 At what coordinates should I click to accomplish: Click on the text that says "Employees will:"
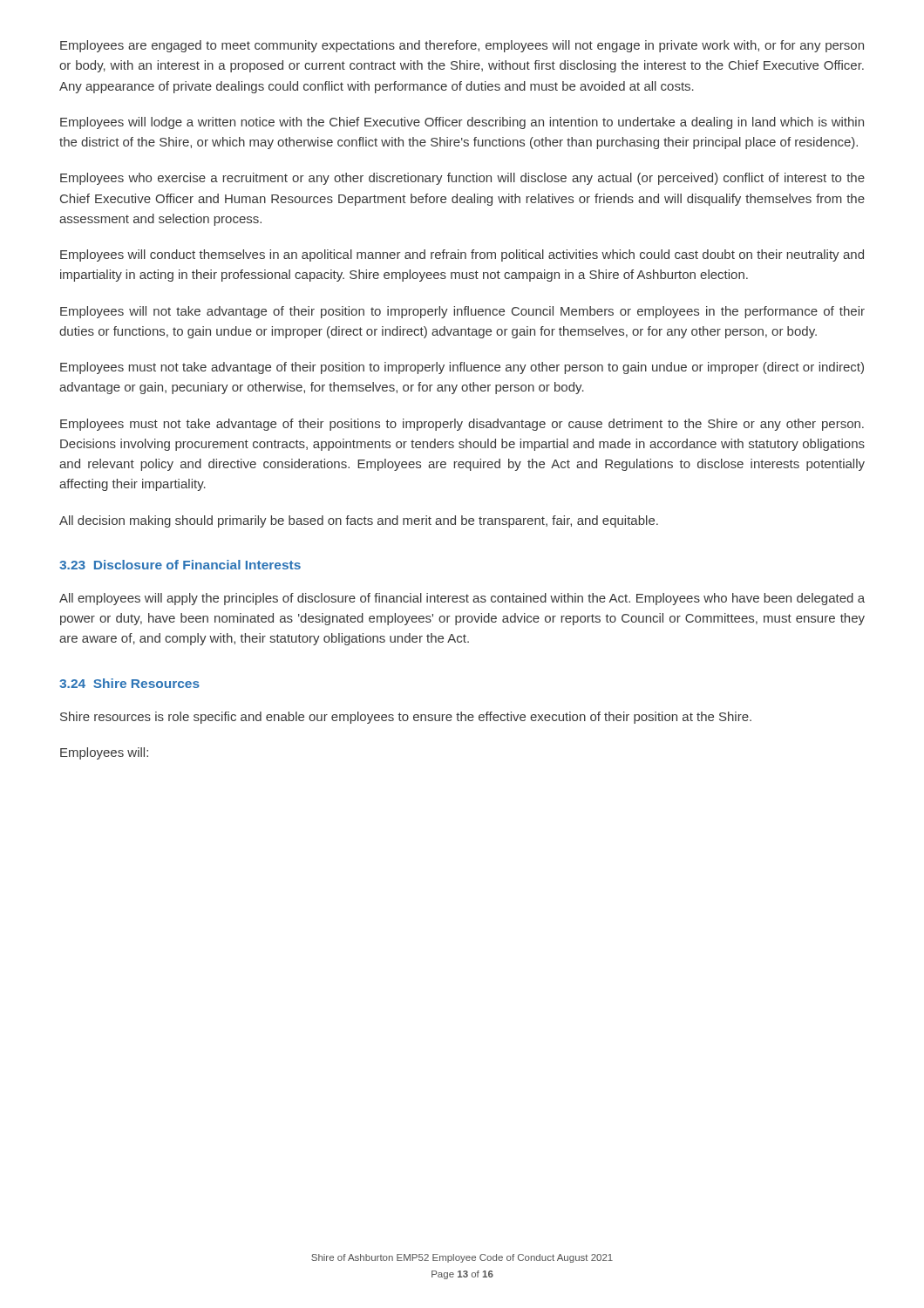(104, 753)
